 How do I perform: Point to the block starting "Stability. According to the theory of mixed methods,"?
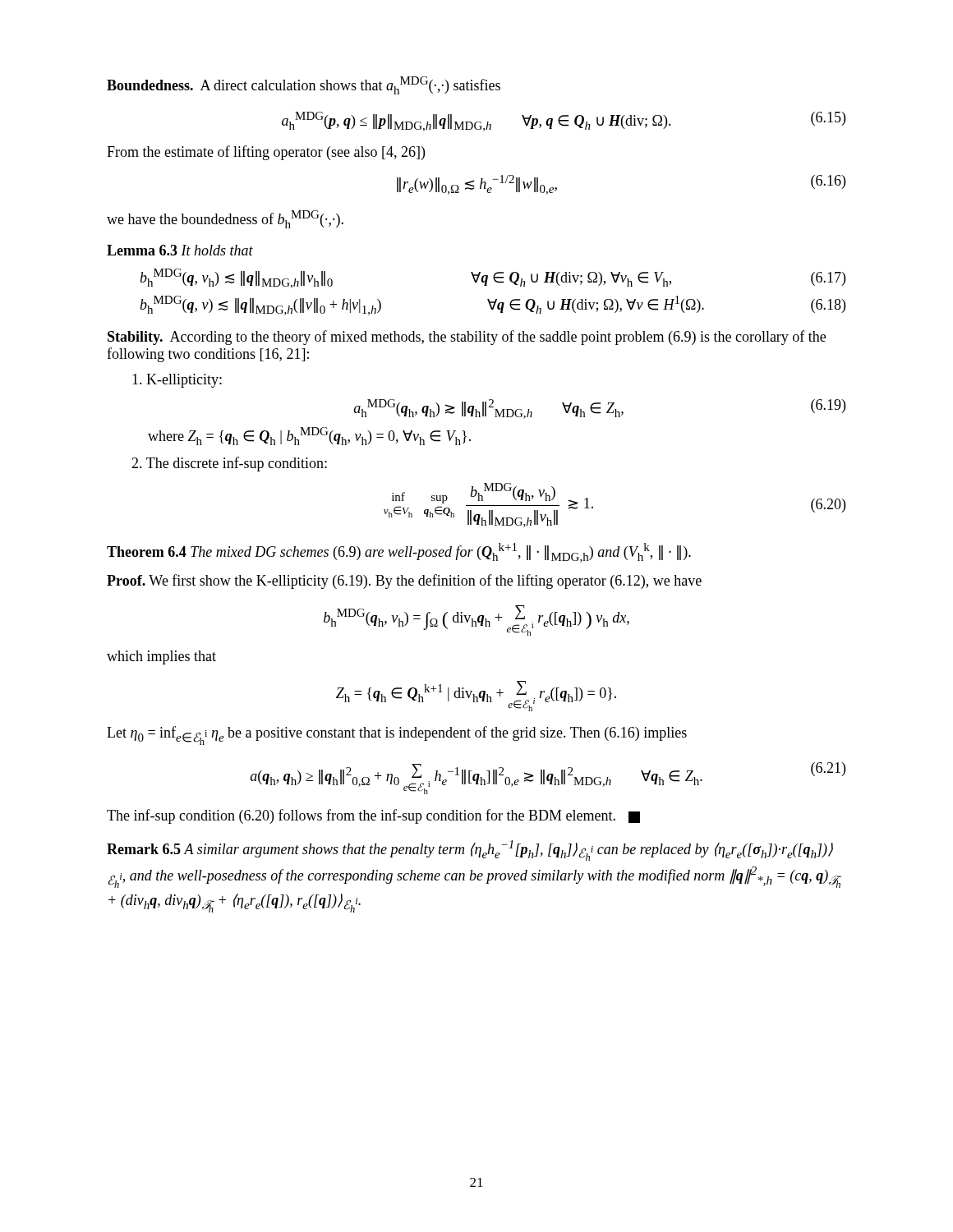pyautogui.click(x=467, y=345)
